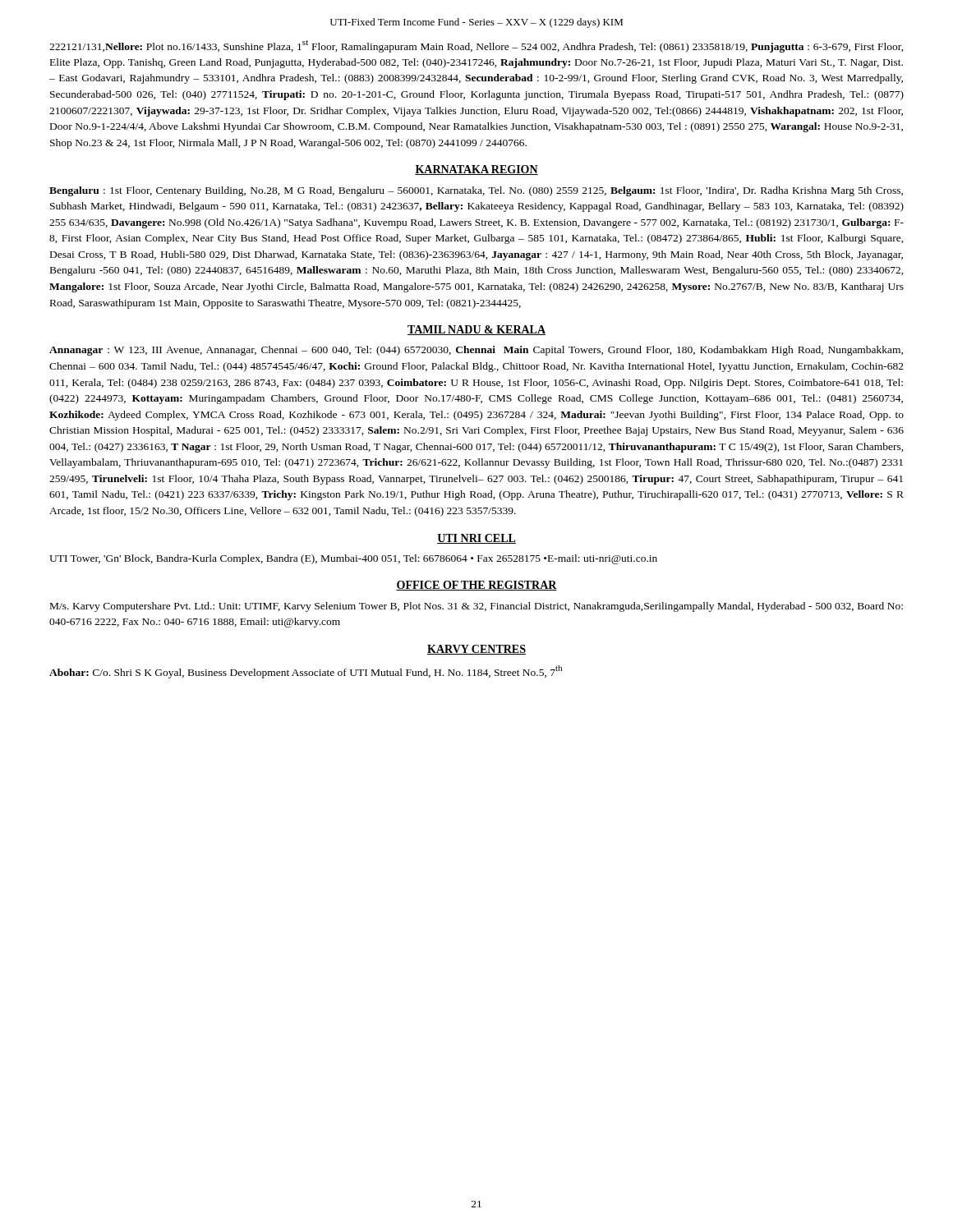The height and width of the screenshot is (1232, 953).
Task: Locate the section header with the text "UTI NRI CELL"
Action: (476, 538)
